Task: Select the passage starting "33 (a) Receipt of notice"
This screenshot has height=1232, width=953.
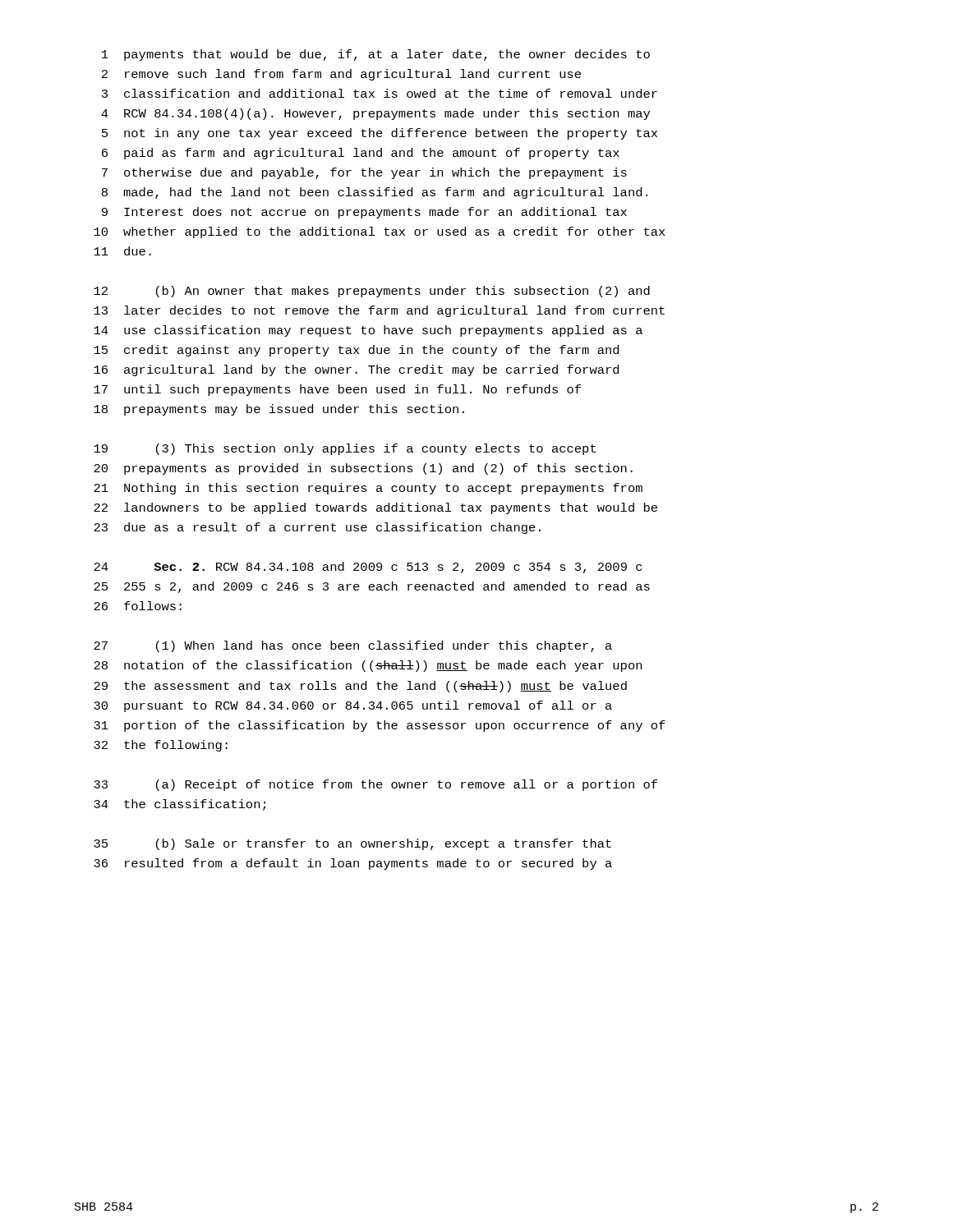Action: tap(476, 795)
